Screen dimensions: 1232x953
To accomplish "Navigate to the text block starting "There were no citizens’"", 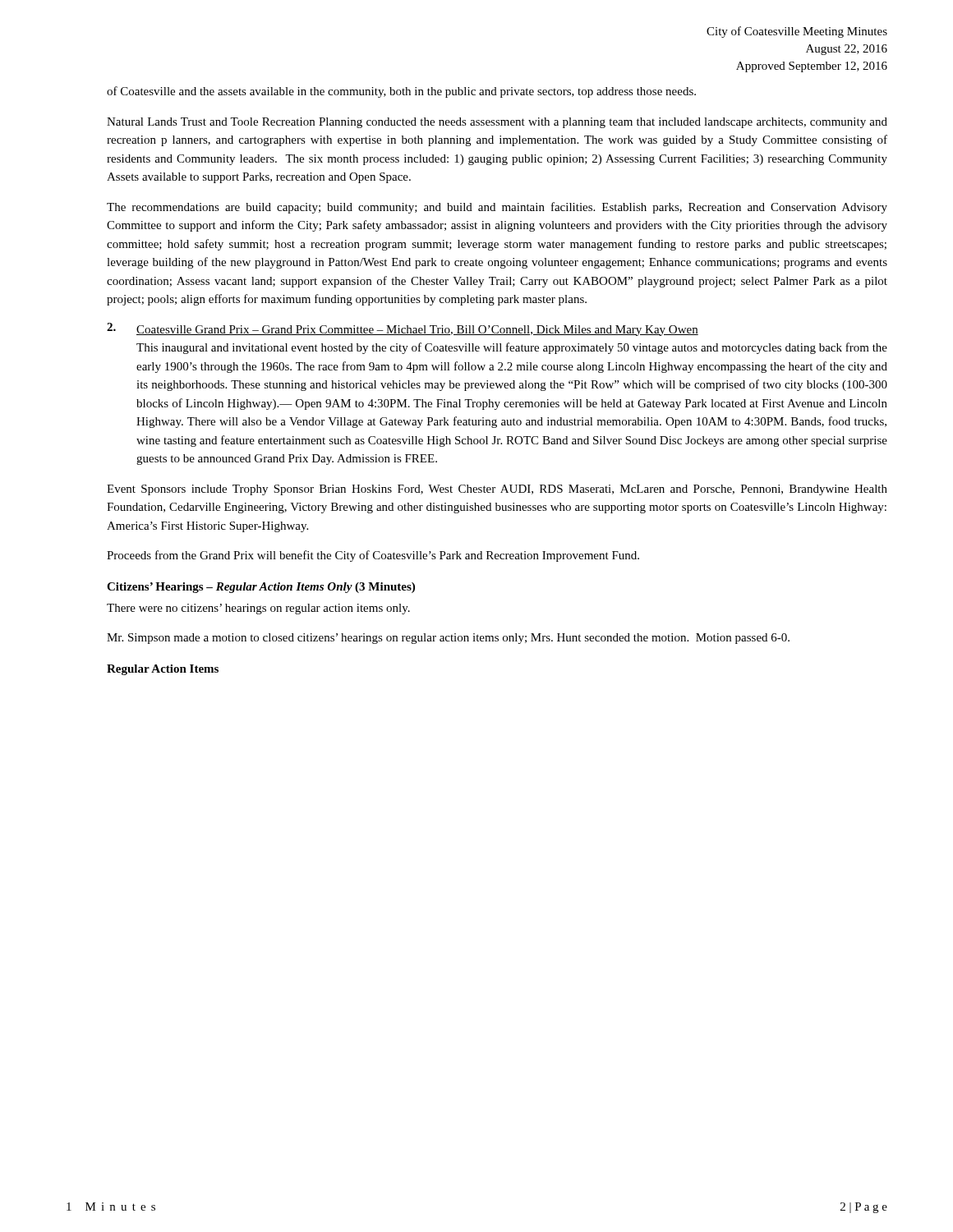I will point(259,607).
